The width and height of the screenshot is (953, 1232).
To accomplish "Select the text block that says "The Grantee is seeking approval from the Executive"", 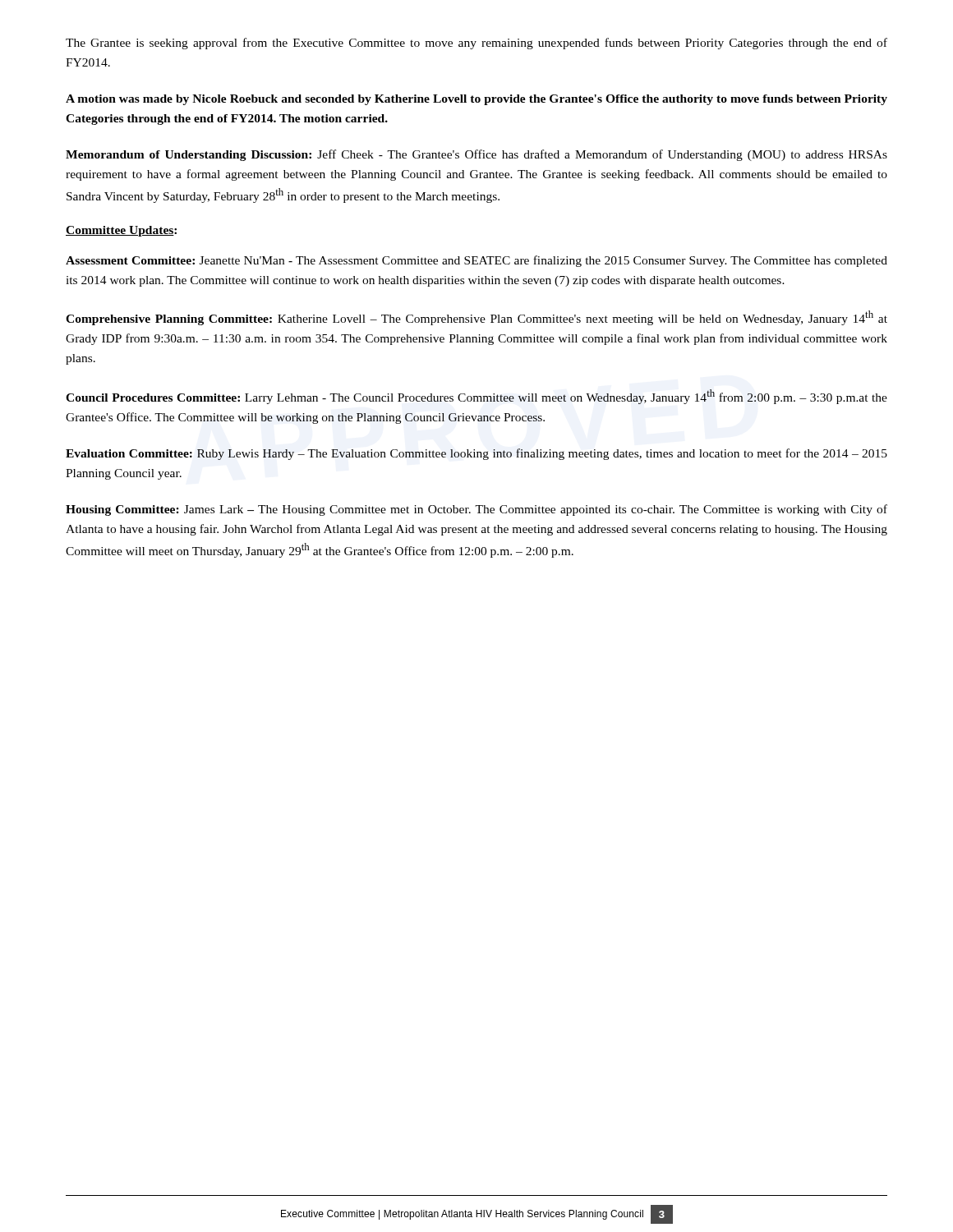I will pyautogui.click(x=476, y=52).
